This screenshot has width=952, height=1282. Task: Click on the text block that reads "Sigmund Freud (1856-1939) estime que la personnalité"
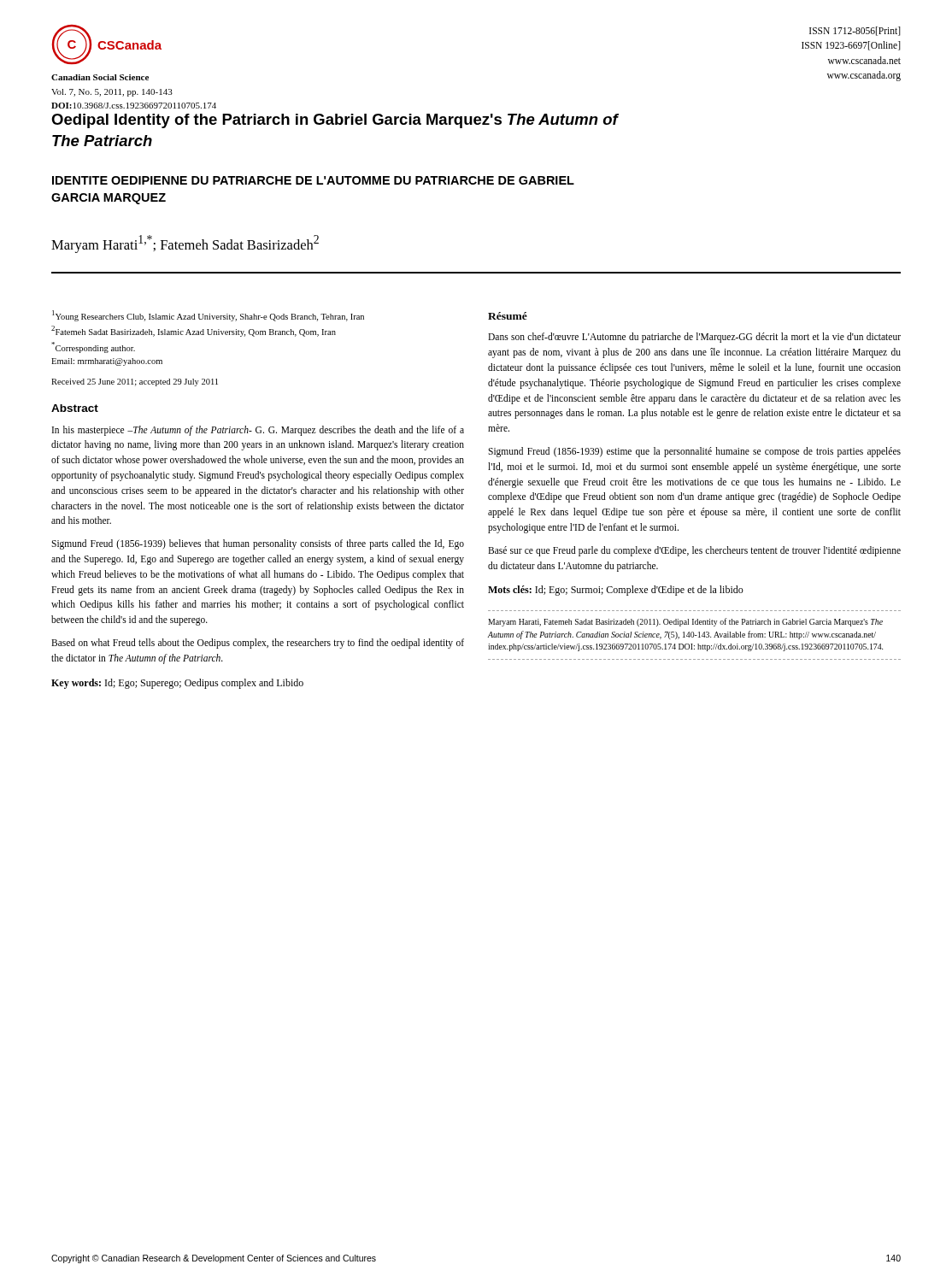click(694, 489)
